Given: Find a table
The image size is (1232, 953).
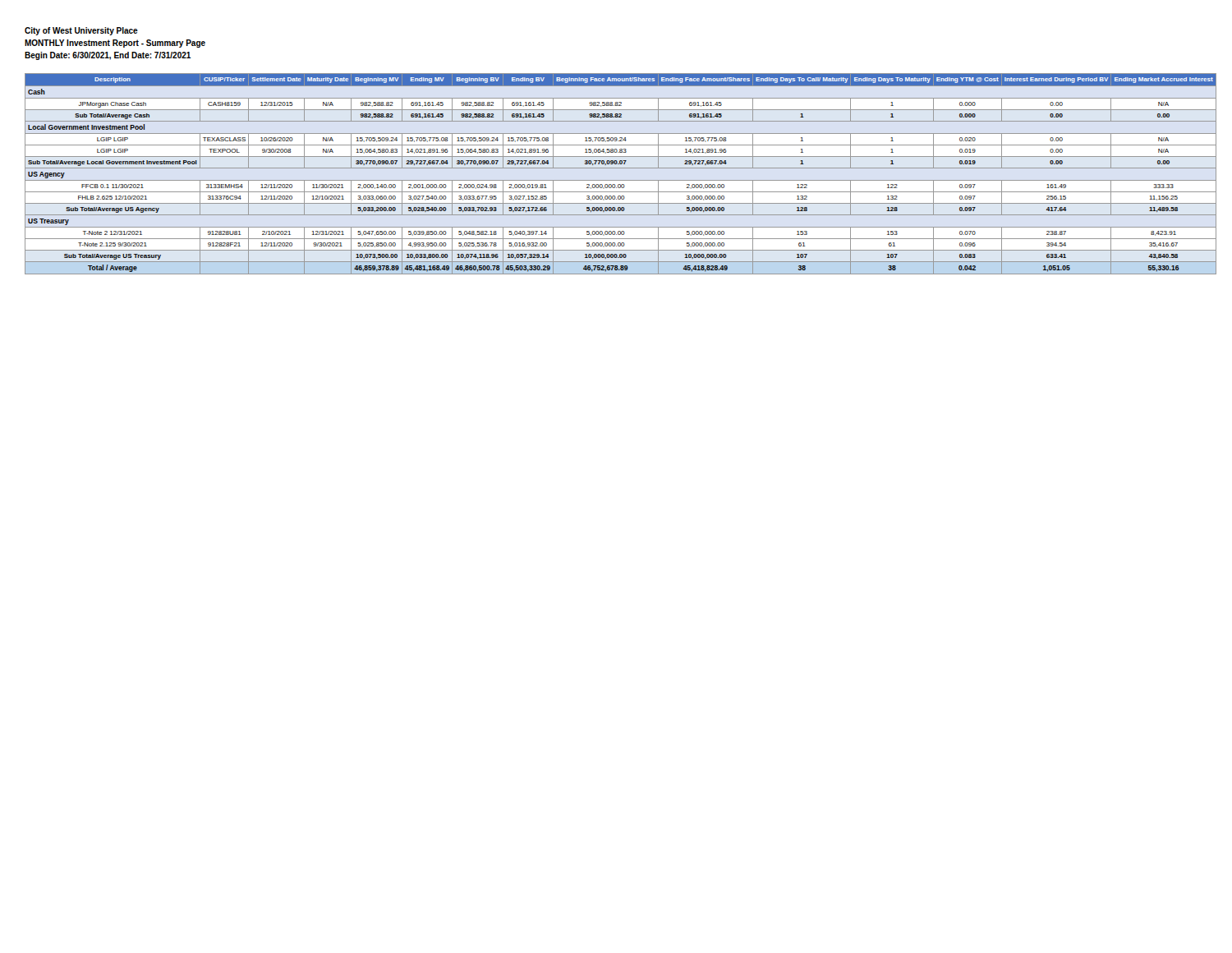Looking at the screenshot, I should 616,174.
